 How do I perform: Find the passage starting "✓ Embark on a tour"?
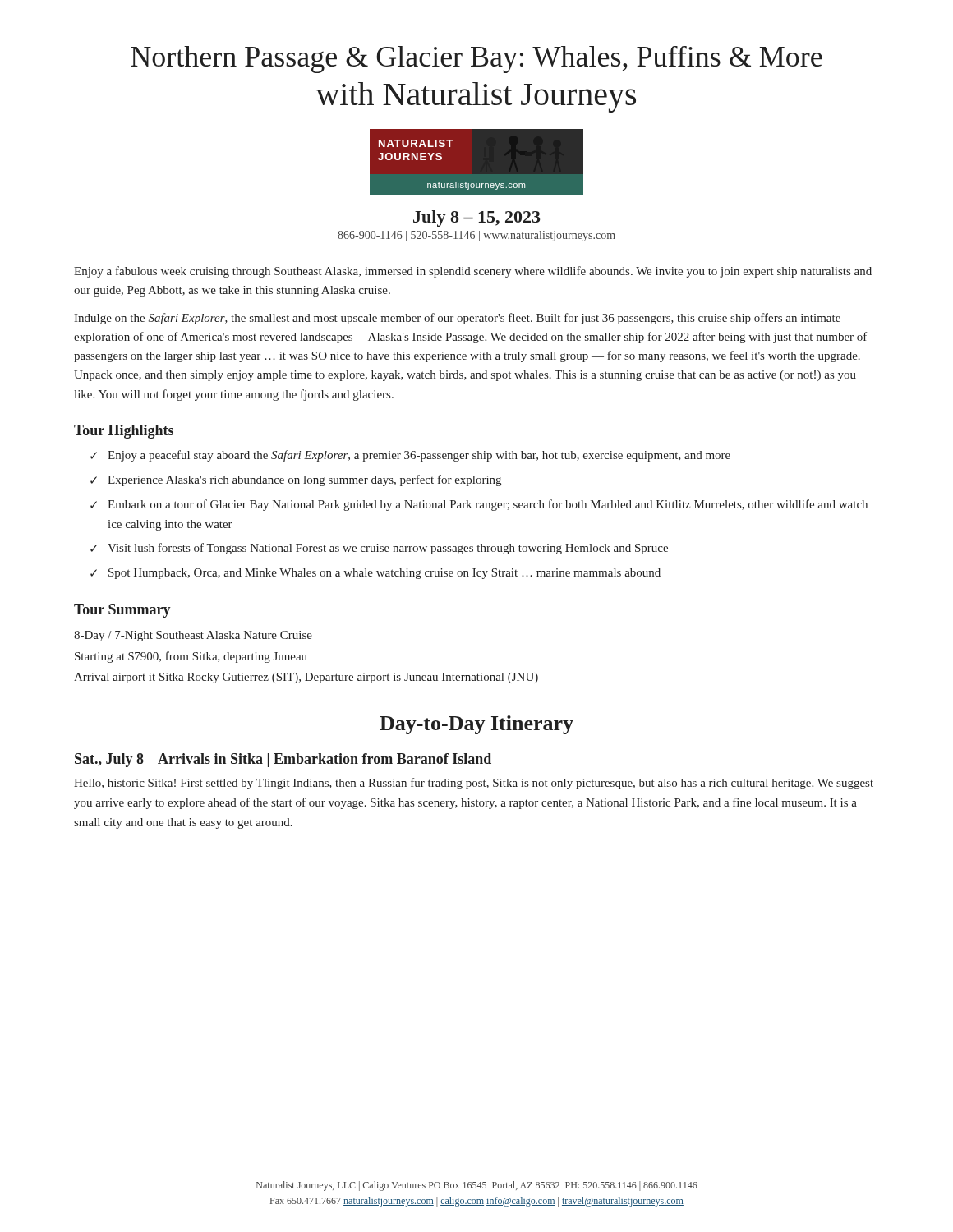(x=484, y=515)
